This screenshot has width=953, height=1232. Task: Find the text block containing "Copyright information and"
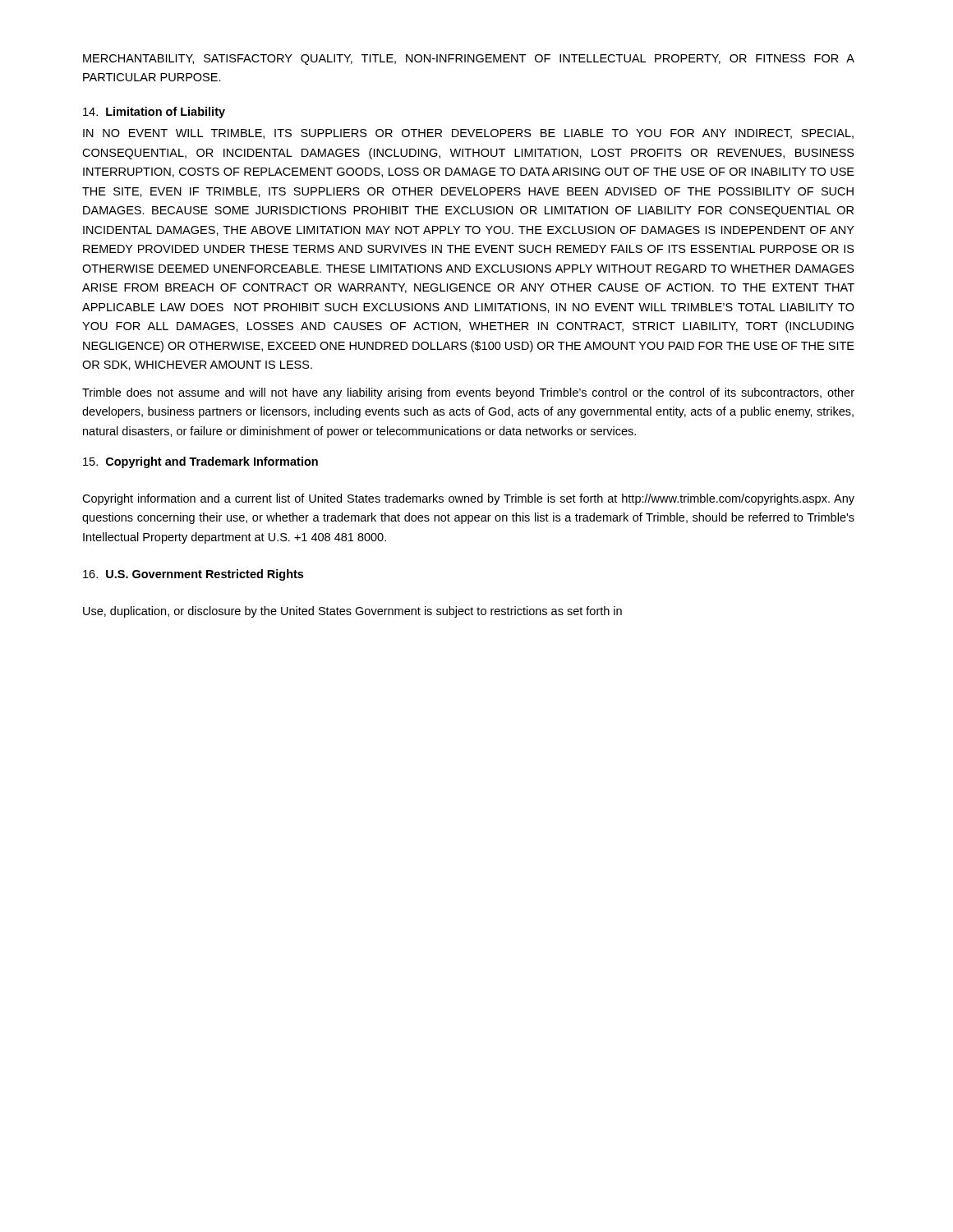(x=468, y=518)
